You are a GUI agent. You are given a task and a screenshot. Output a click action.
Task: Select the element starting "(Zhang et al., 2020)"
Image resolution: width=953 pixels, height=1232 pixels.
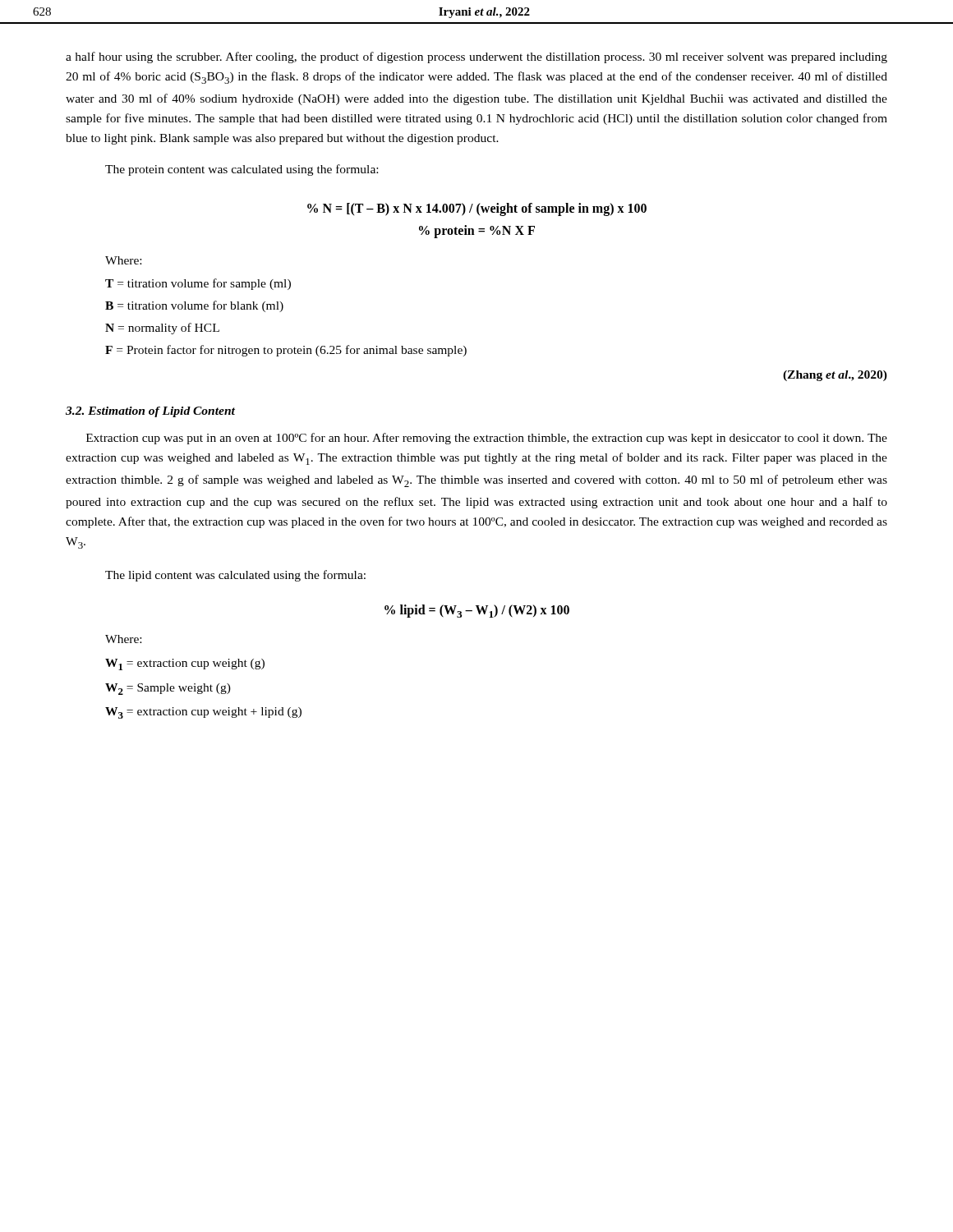pyautogui.click(x=835, y=374)
